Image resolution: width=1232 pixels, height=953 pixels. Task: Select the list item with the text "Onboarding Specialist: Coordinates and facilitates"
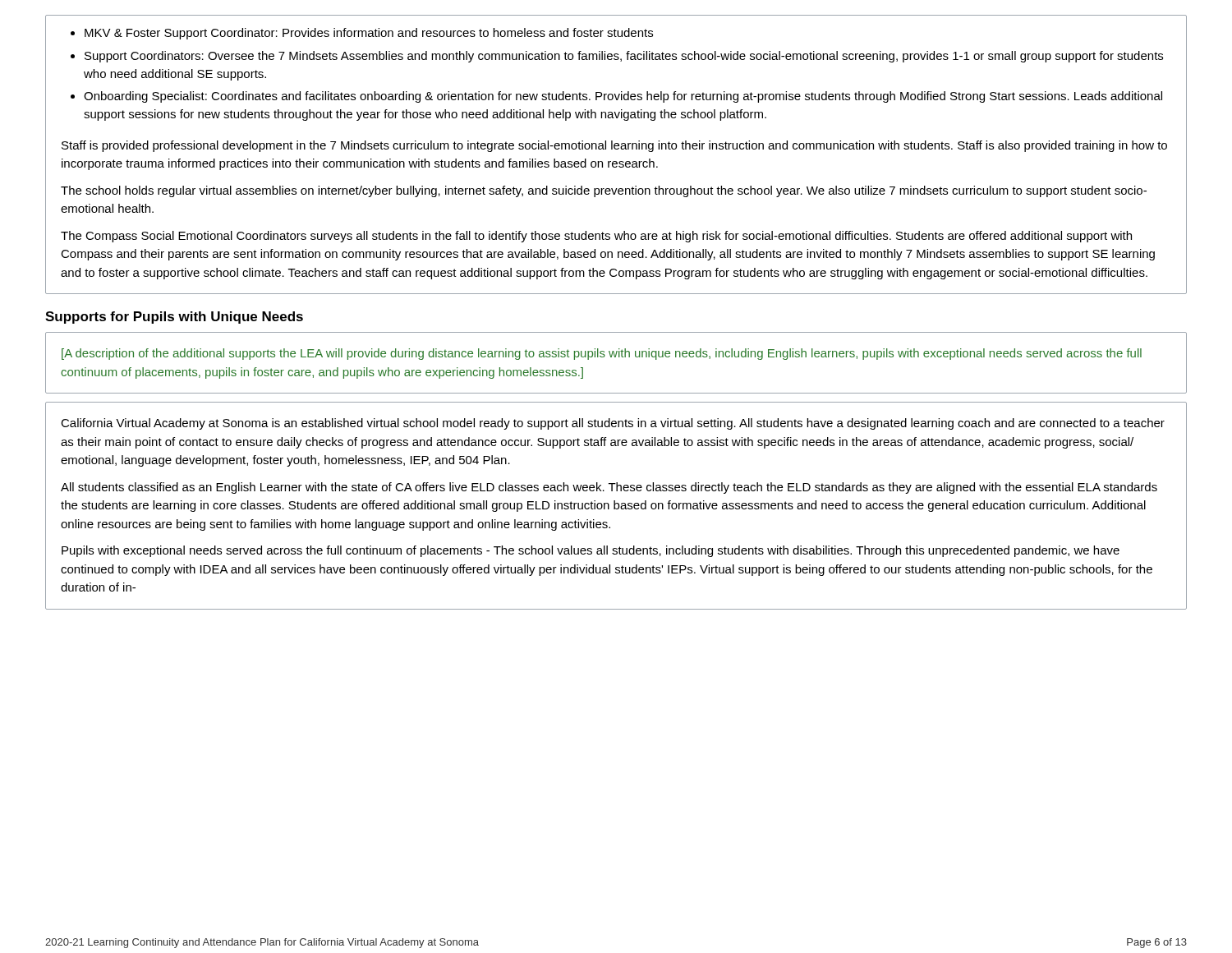pyautogui.click(x=623, y=105)
